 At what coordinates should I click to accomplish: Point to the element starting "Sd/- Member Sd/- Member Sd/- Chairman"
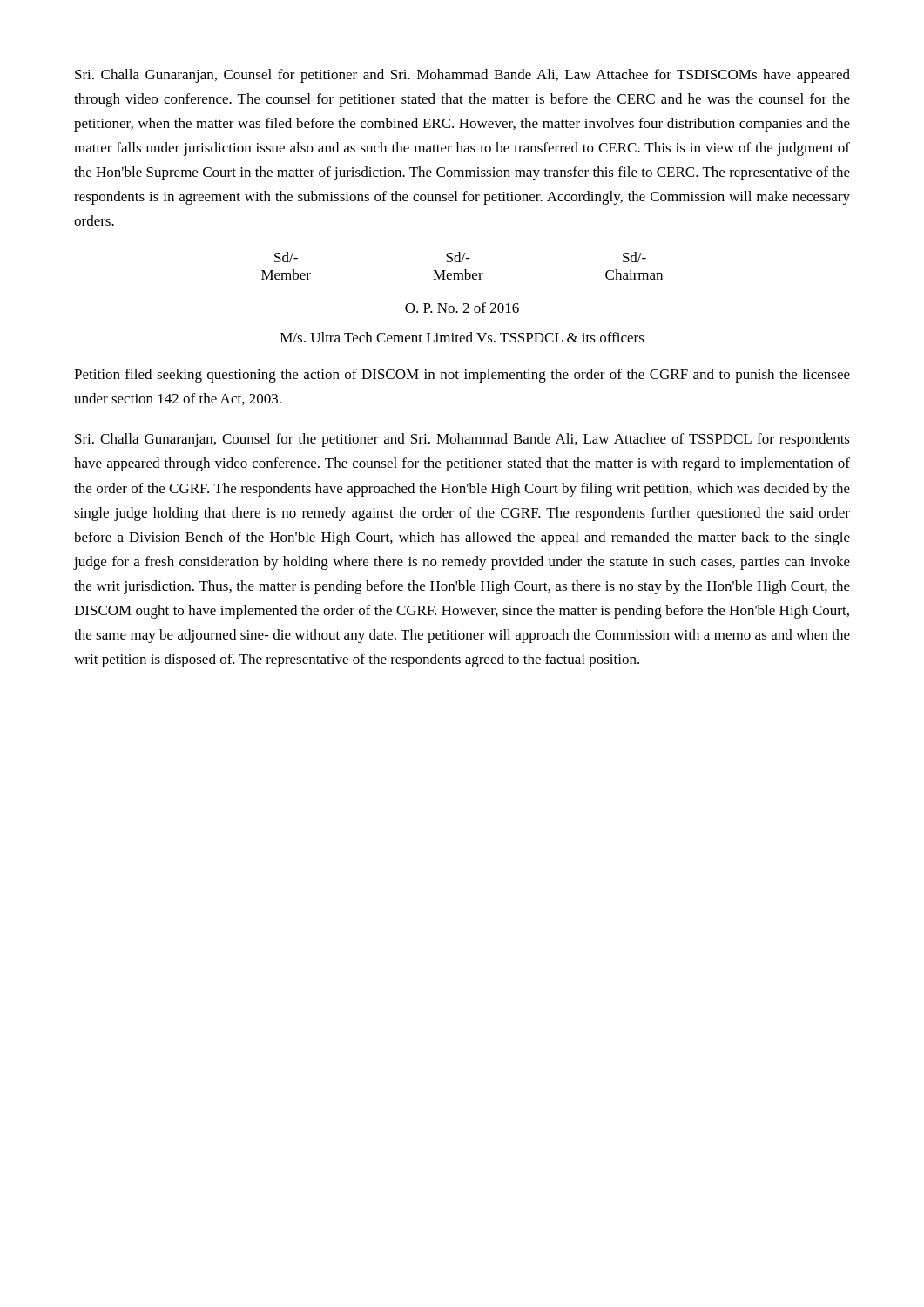tap(462, 267)
